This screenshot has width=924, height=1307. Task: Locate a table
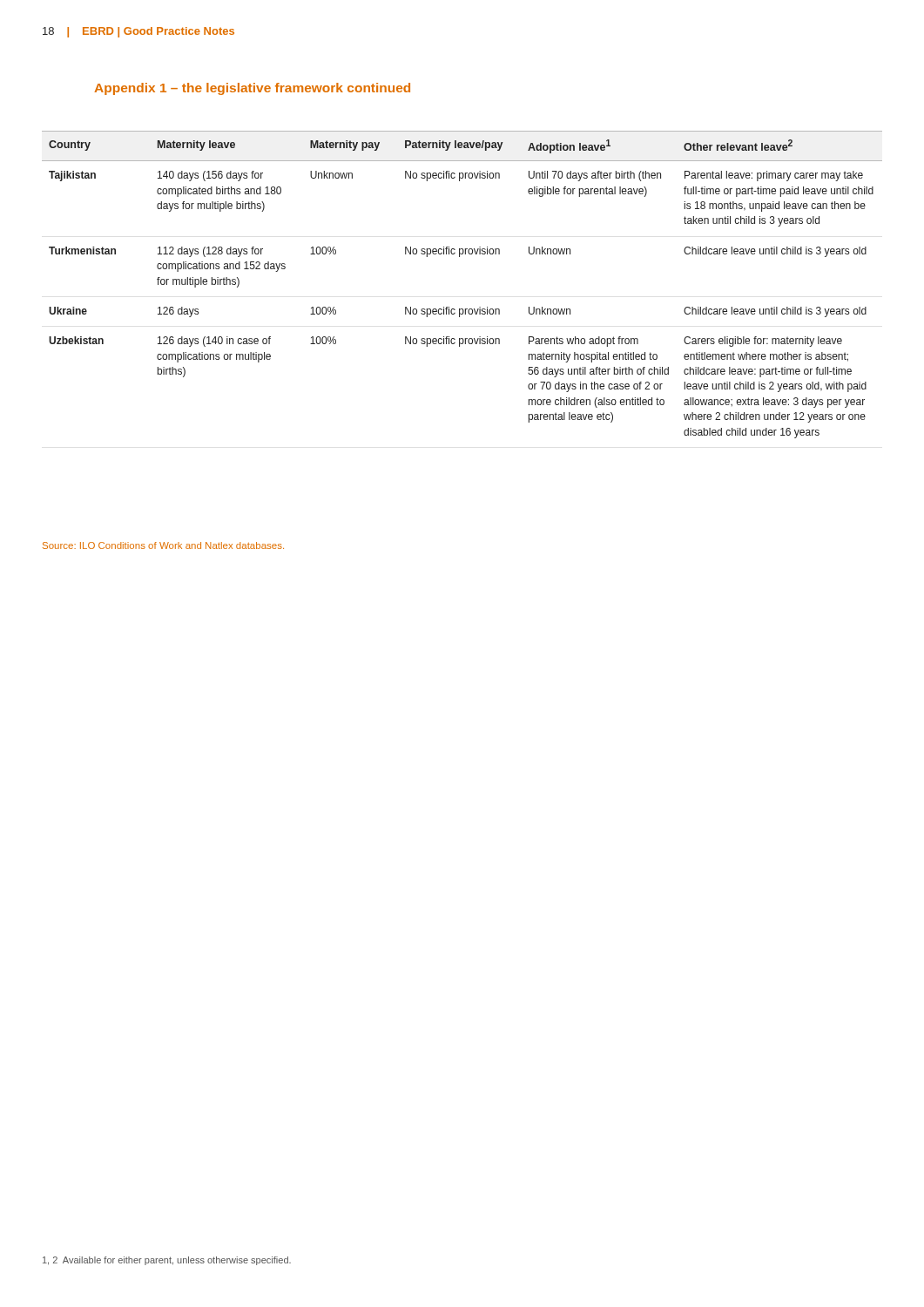[462, 289]
